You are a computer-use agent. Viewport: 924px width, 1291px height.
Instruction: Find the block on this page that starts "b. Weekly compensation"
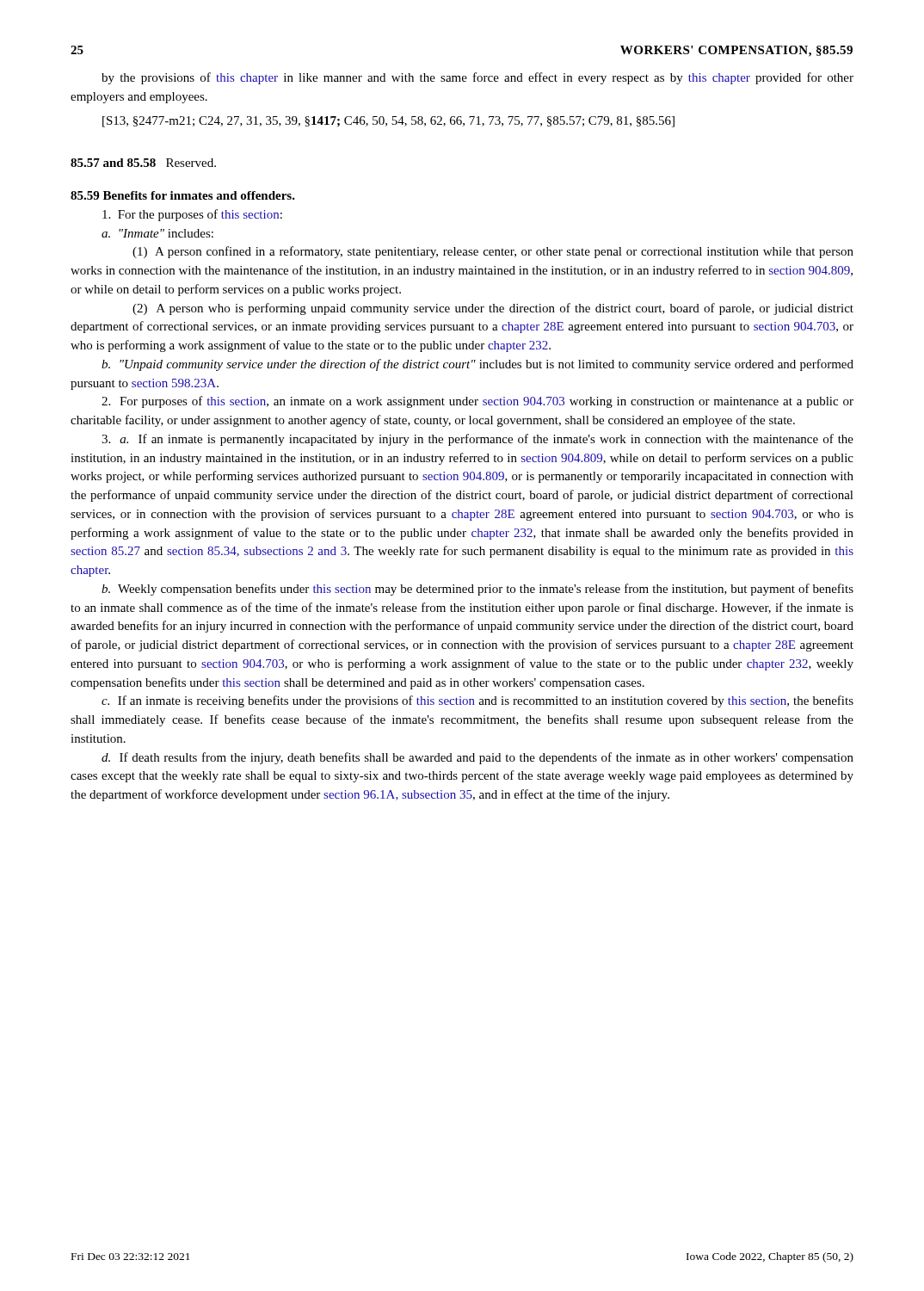point(462,636)
